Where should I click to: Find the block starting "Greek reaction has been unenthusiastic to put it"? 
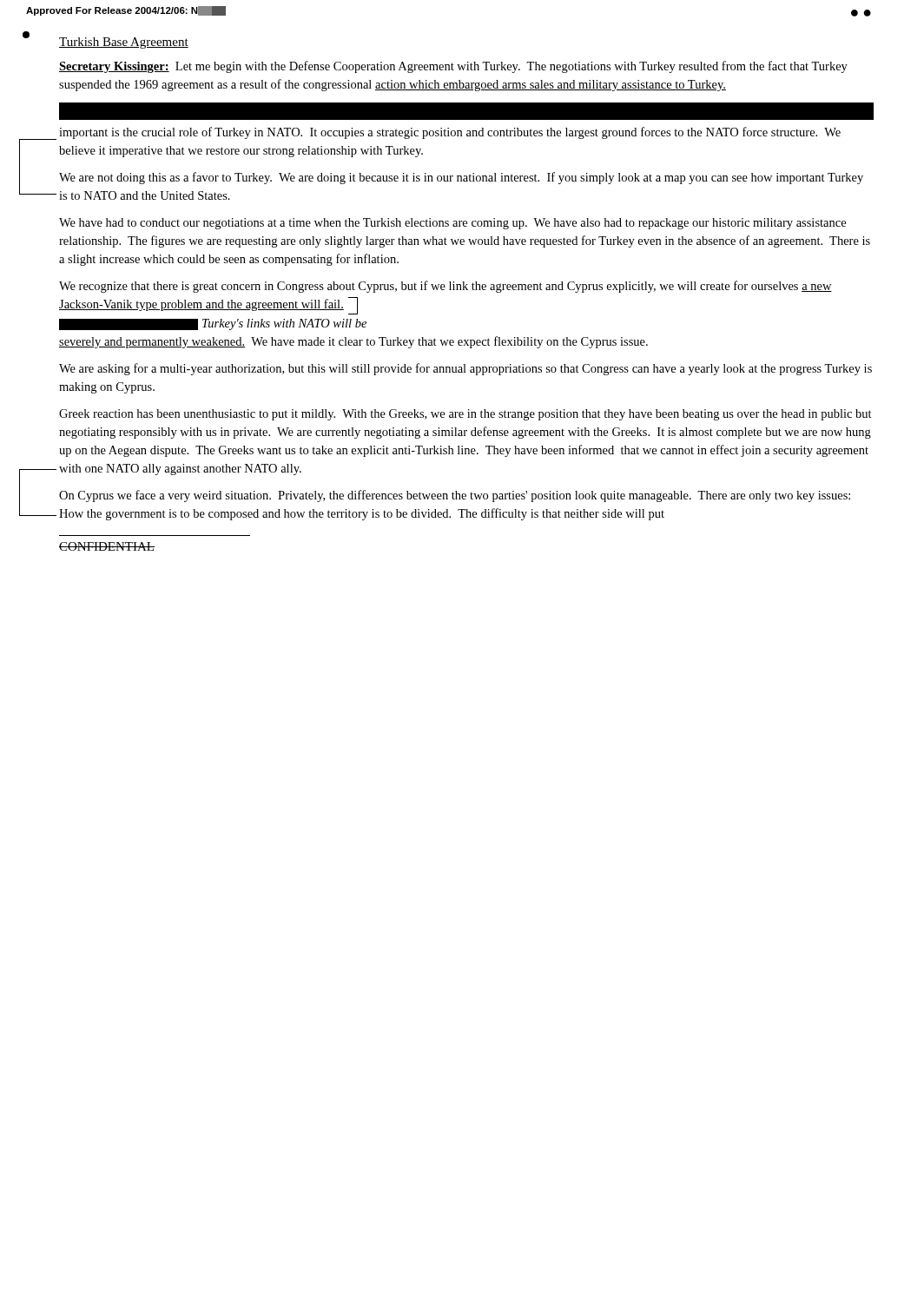point(465,441)
